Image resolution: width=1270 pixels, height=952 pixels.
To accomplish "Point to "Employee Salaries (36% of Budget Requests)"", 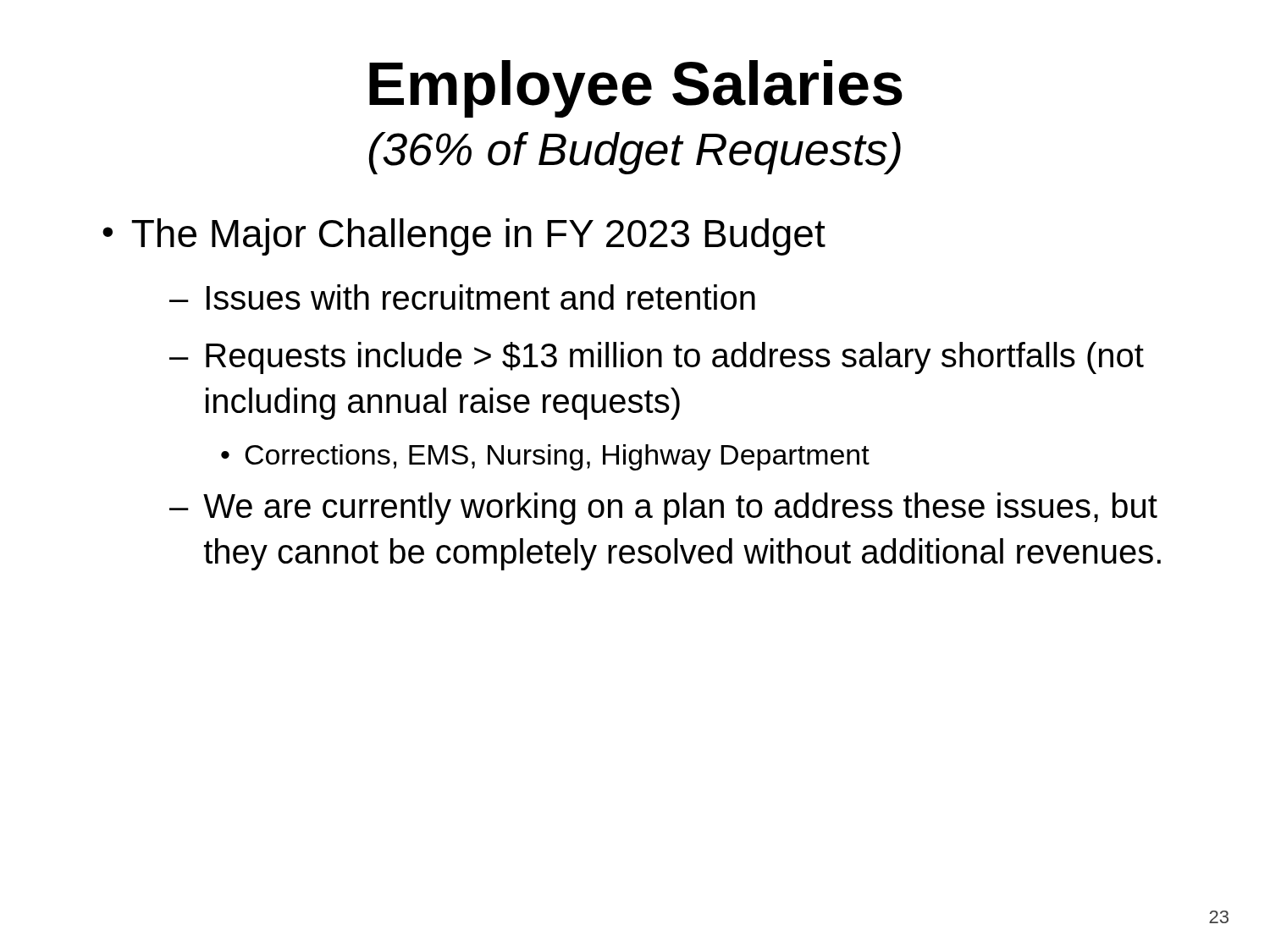I will tap(635, 113).
